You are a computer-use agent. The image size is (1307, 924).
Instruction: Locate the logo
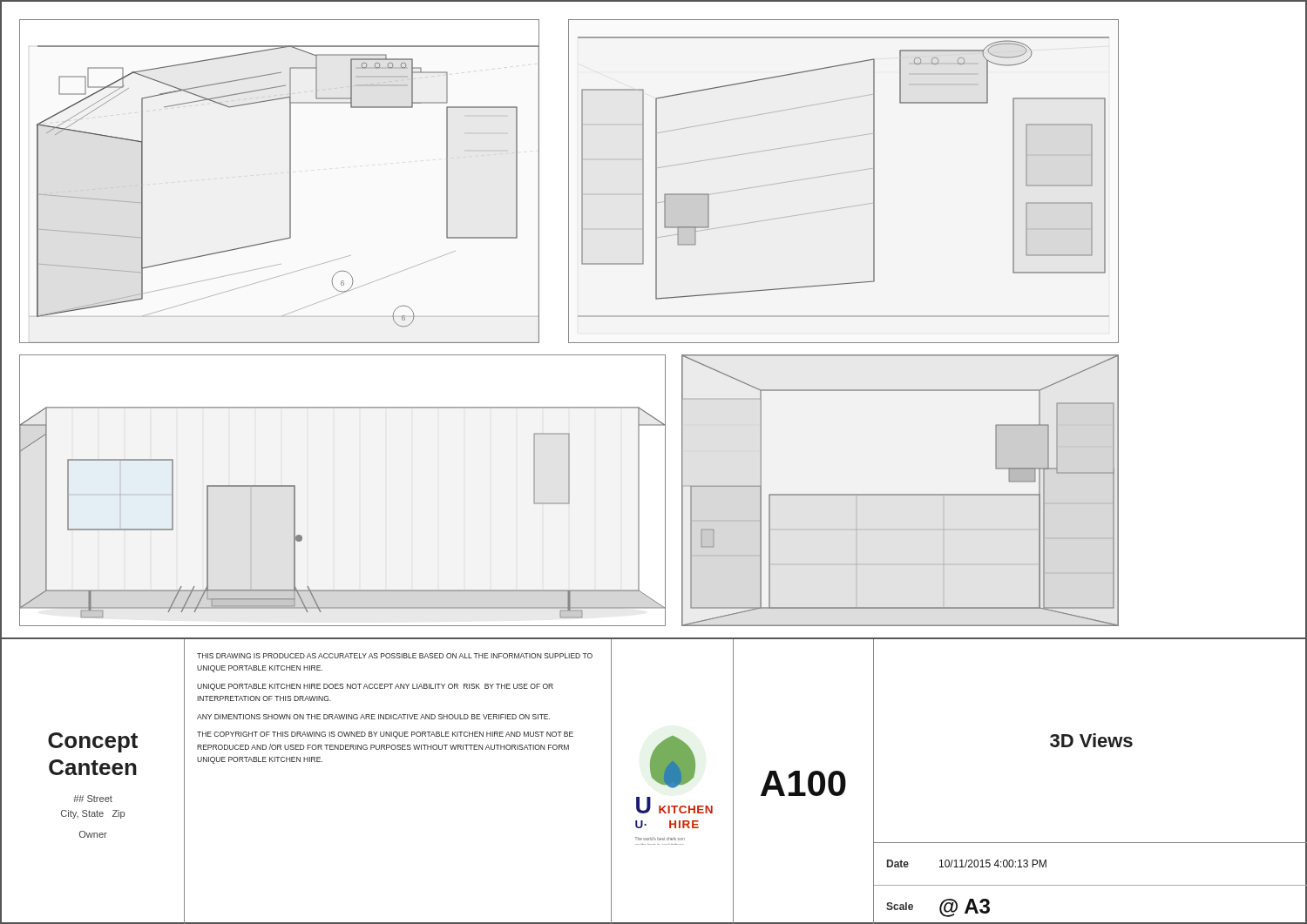tap(673, 782)
